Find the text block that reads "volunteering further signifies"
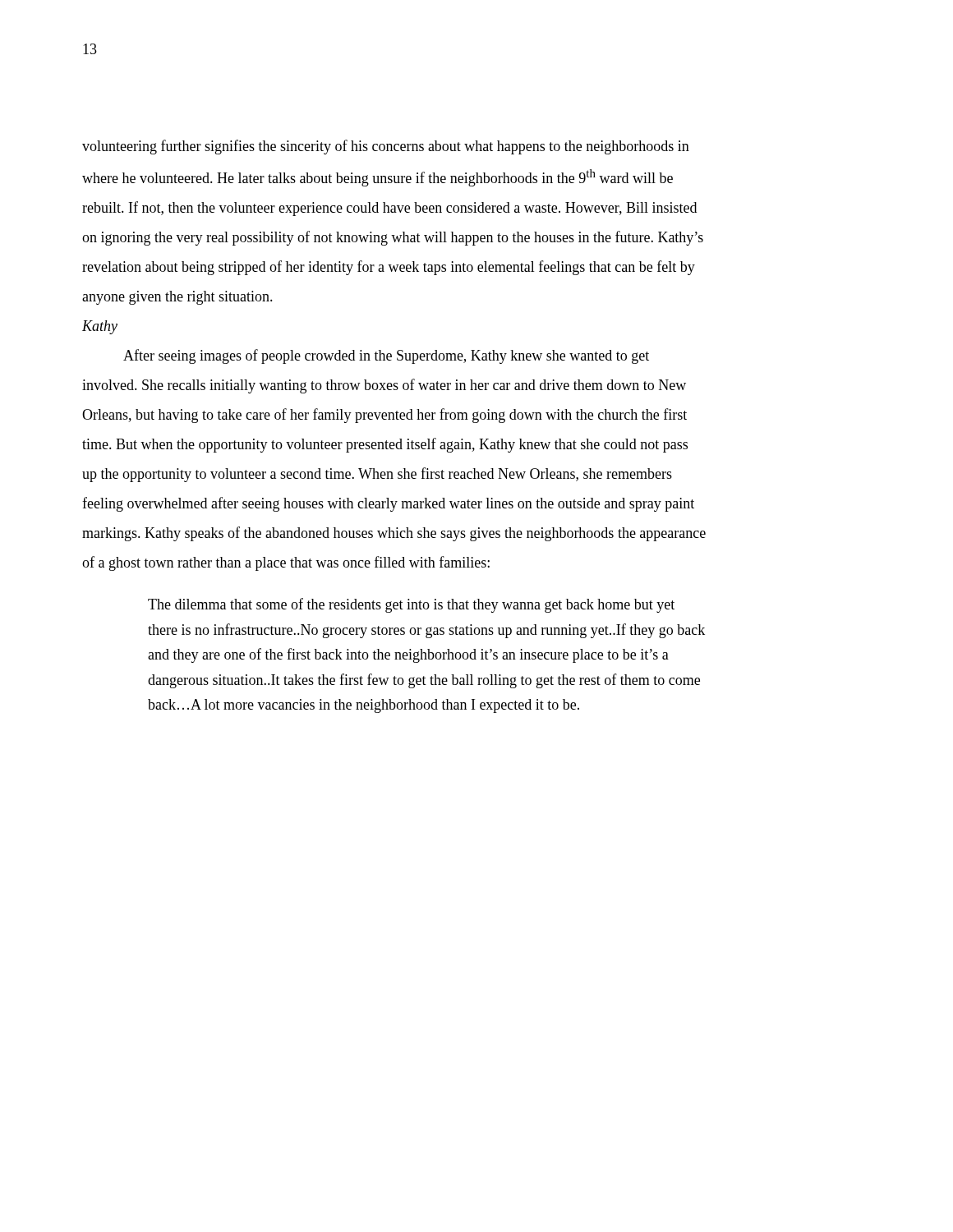The image size is (953, 1232). click(393, 221)
